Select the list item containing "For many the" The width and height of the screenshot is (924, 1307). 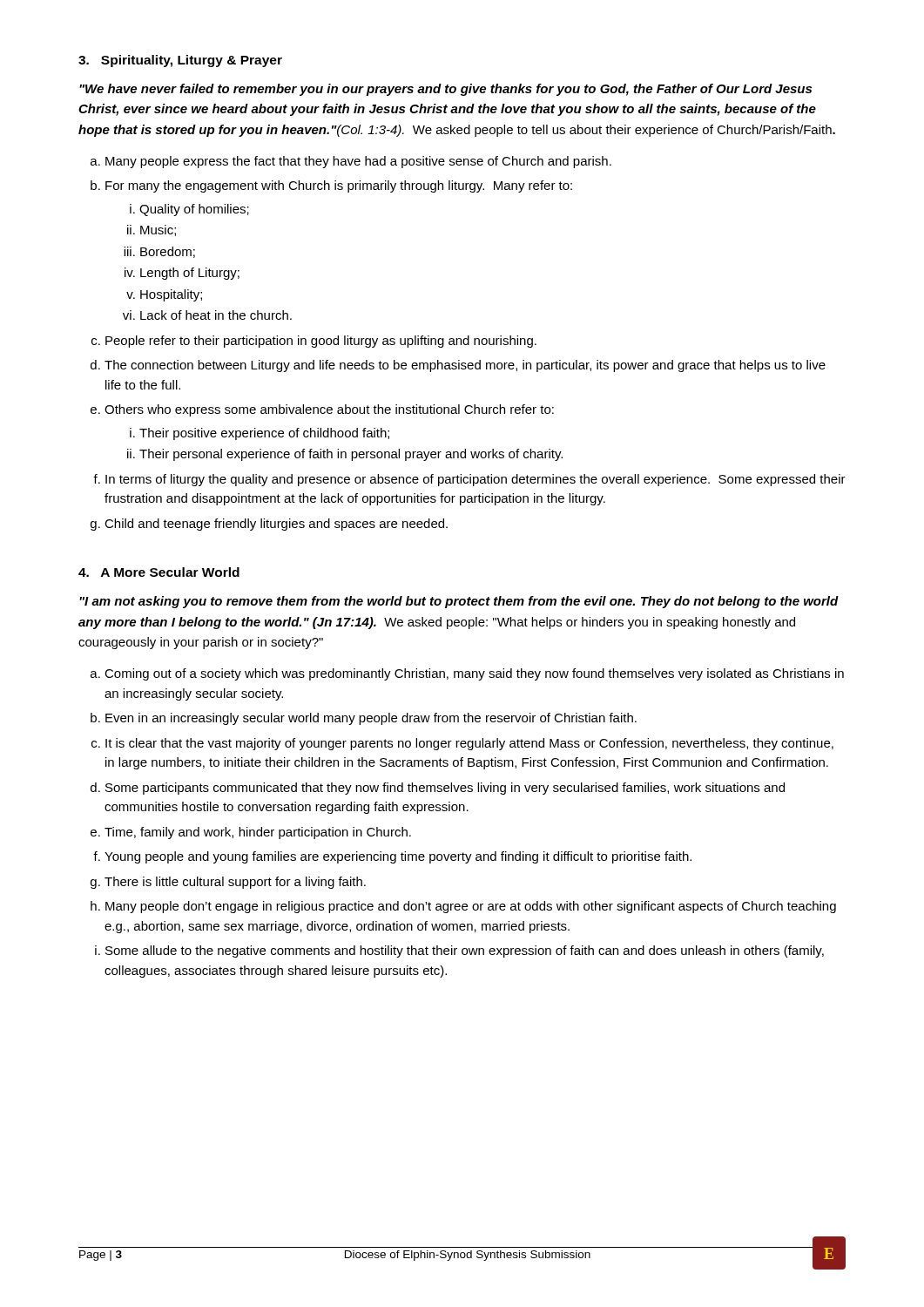tap(339, 186)
